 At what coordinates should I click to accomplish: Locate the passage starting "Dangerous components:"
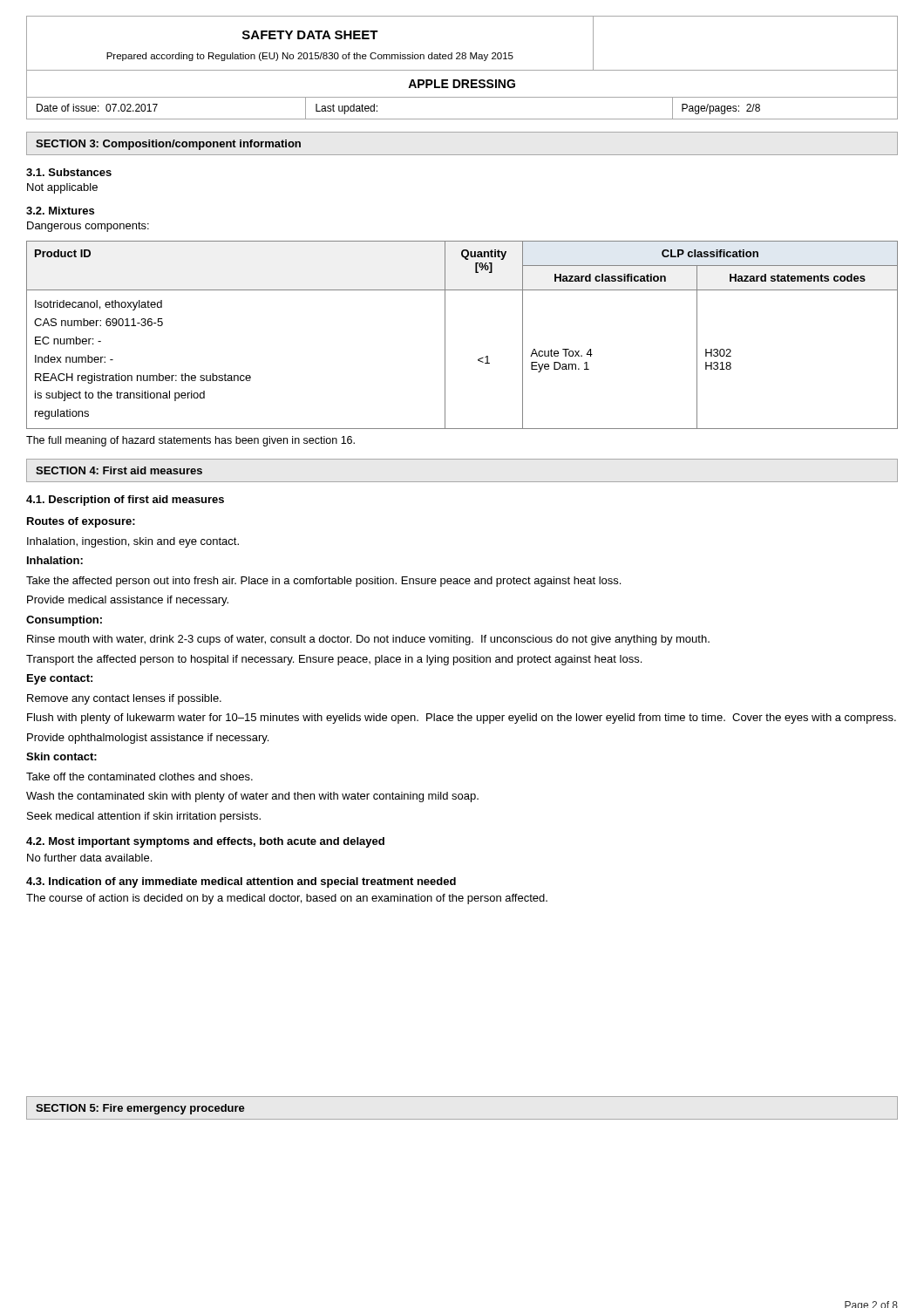(88, 226)
